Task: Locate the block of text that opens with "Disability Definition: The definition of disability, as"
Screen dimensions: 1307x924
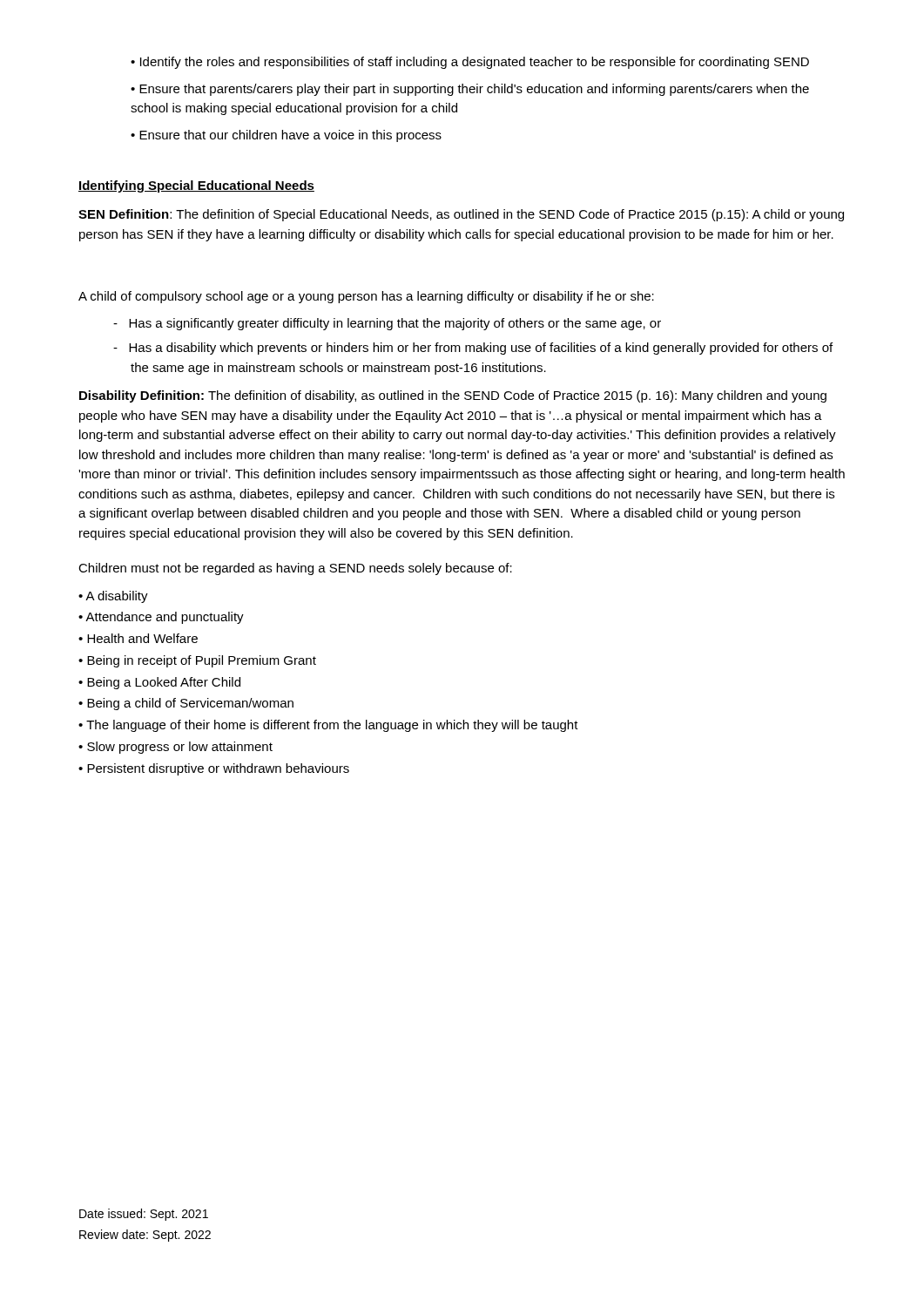Action: [462, 464]
